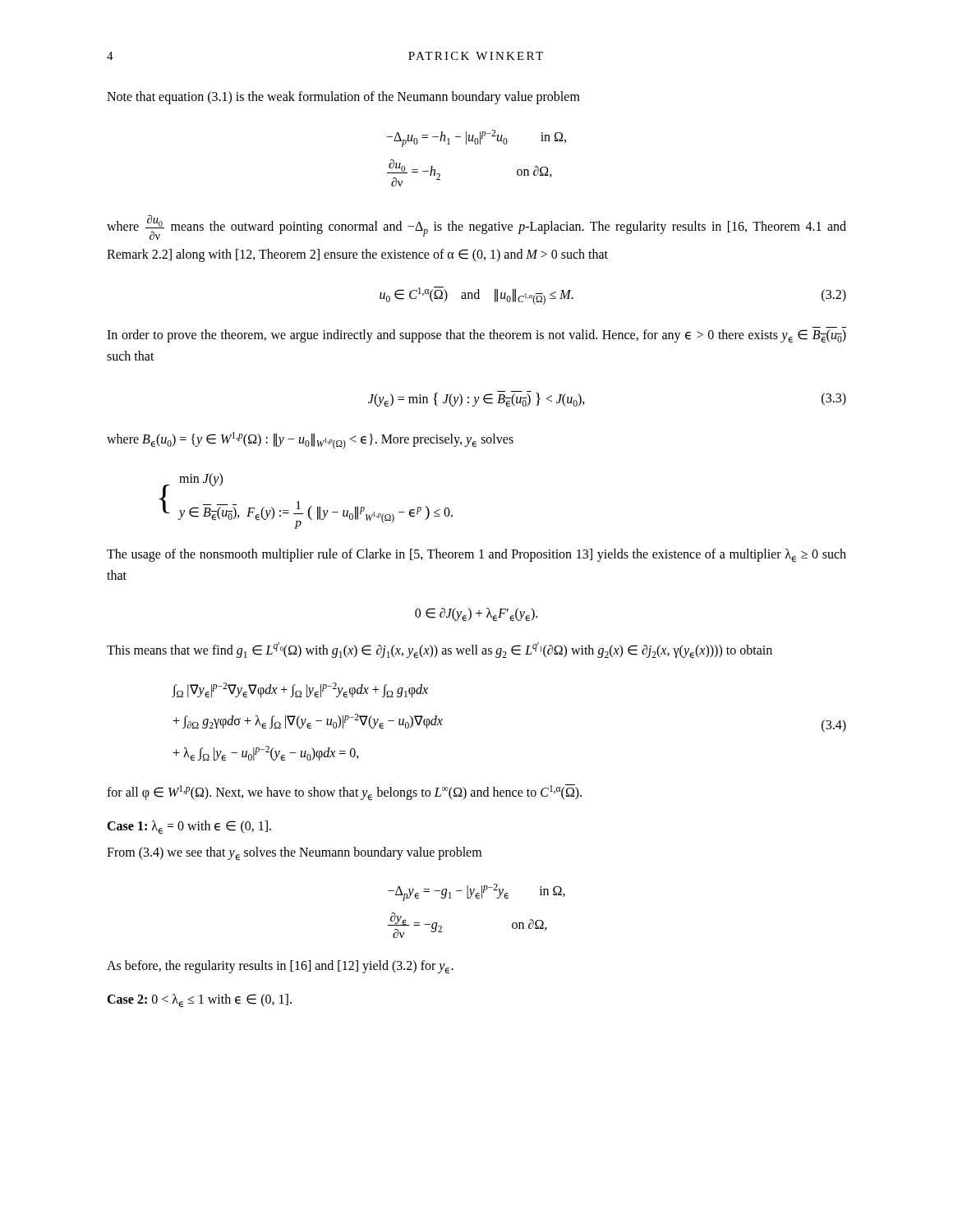Locate the text block that reads "As before, the regularity results in"

tap(280, 967)
